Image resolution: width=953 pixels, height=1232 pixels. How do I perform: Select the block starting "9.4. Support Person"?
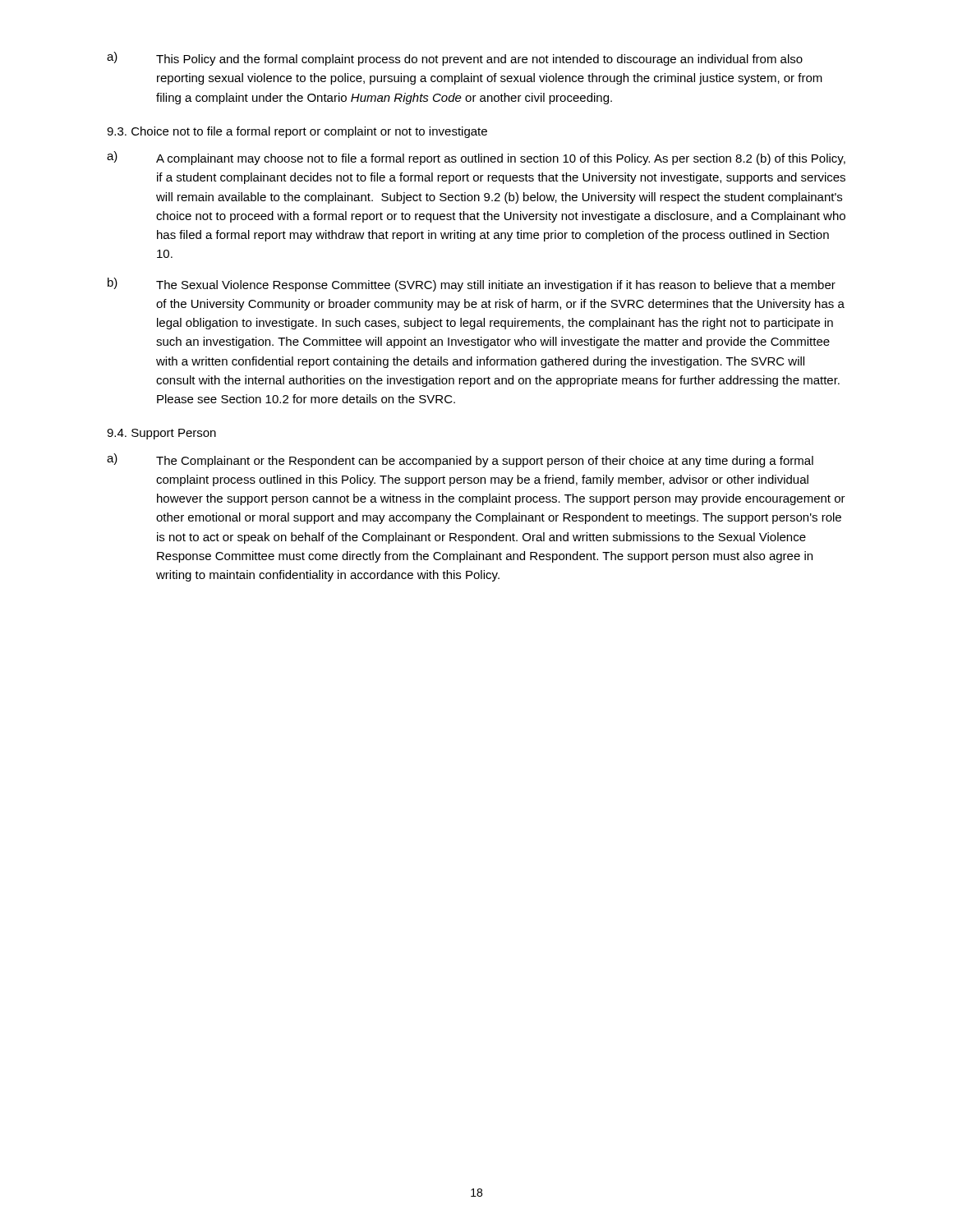(x=162, y=433)
